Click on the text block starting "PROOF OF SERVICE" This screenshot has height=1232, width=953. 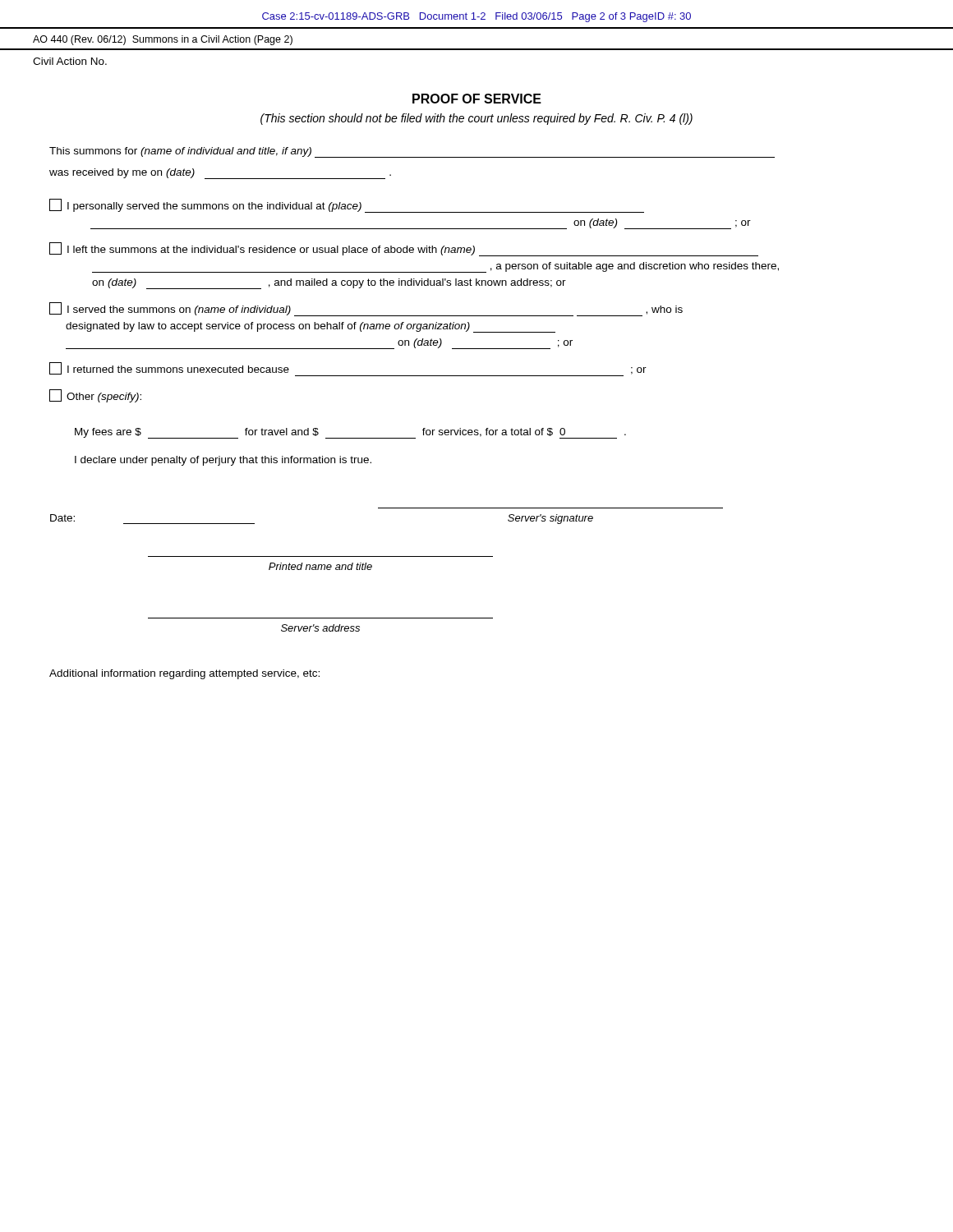point(476,99)
